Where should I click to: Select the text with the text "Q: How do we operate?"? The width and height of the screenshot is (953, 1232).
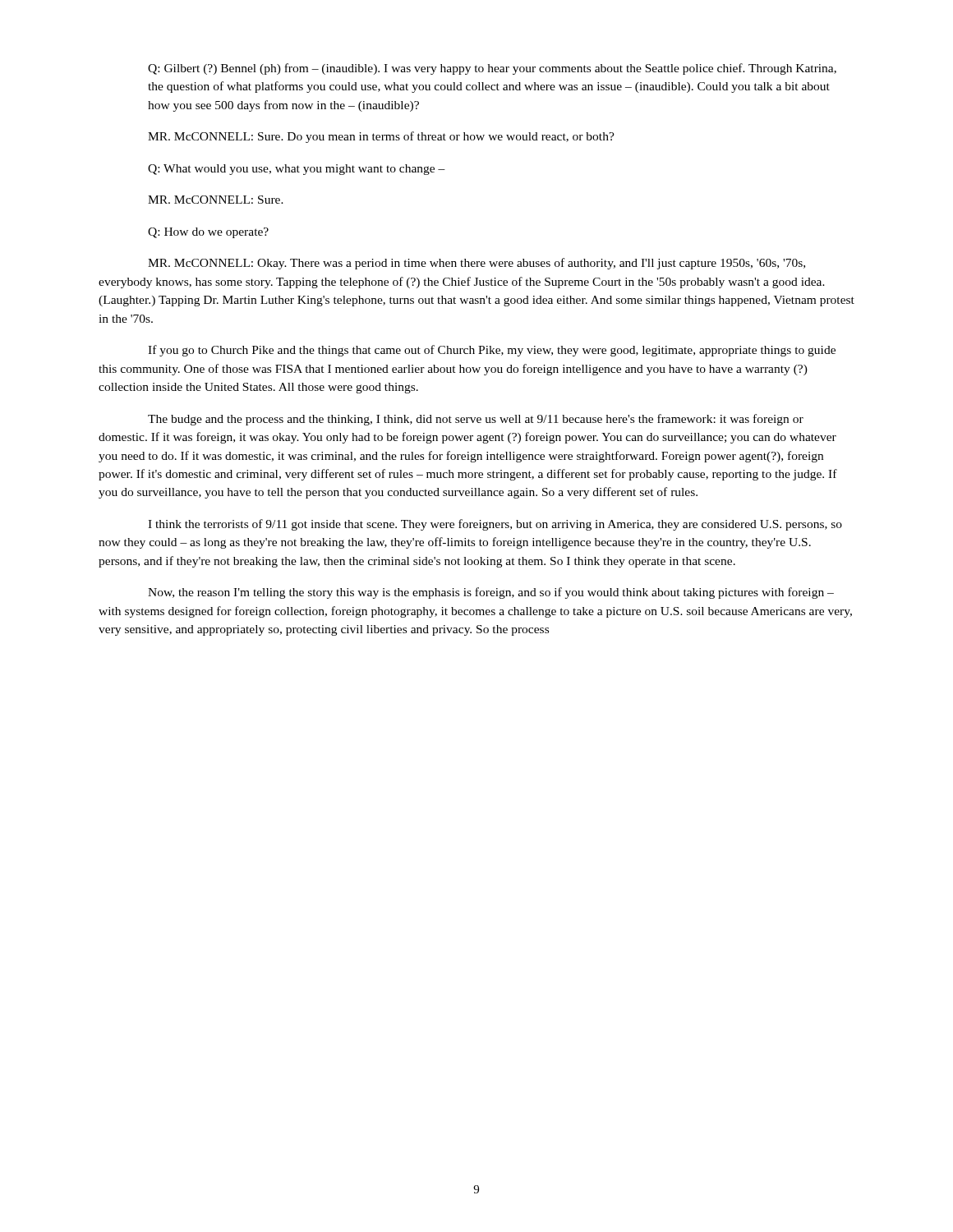[208, 233]
